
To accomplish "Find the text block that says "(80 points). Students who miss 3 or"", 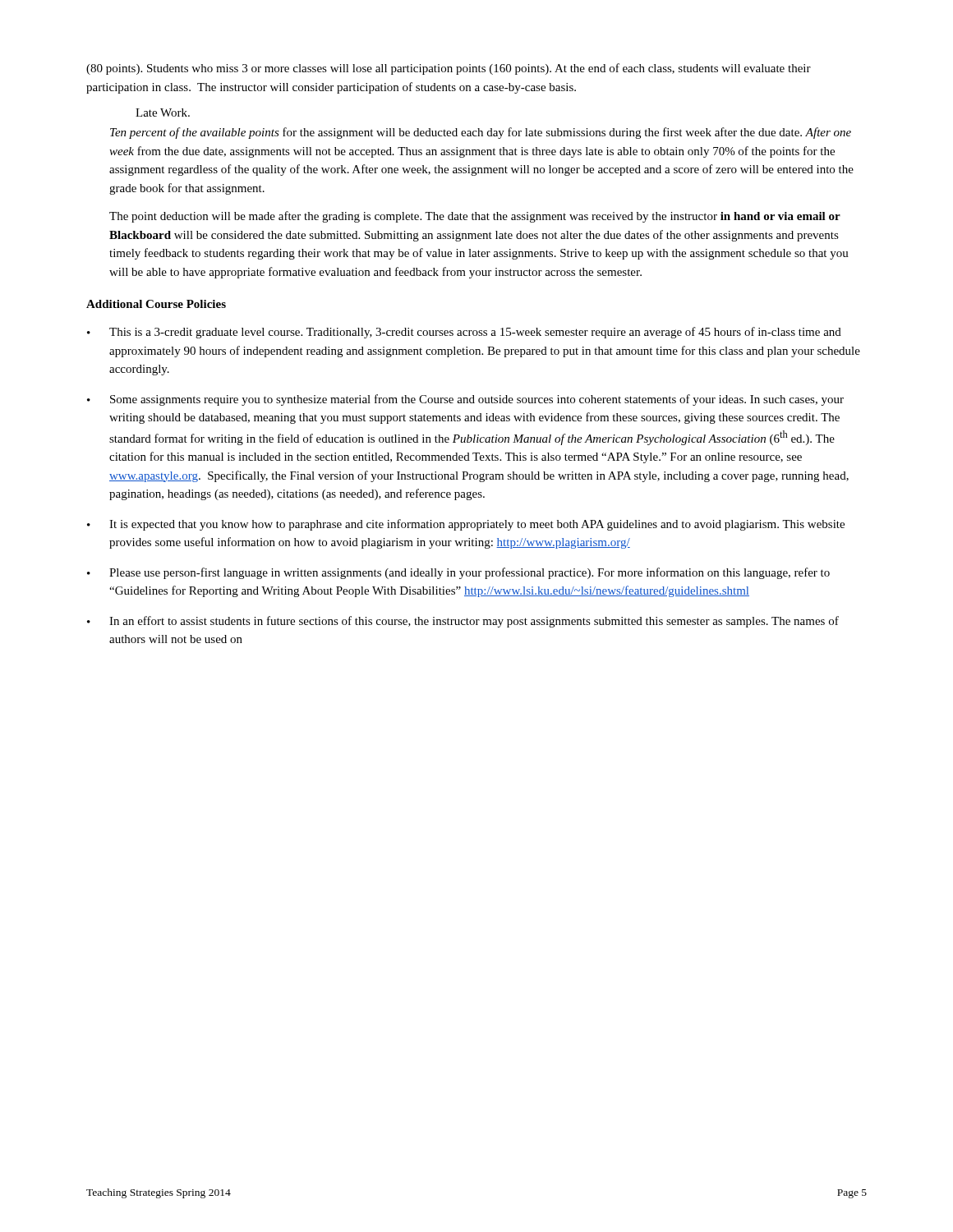I will click(x=448, y=77).
